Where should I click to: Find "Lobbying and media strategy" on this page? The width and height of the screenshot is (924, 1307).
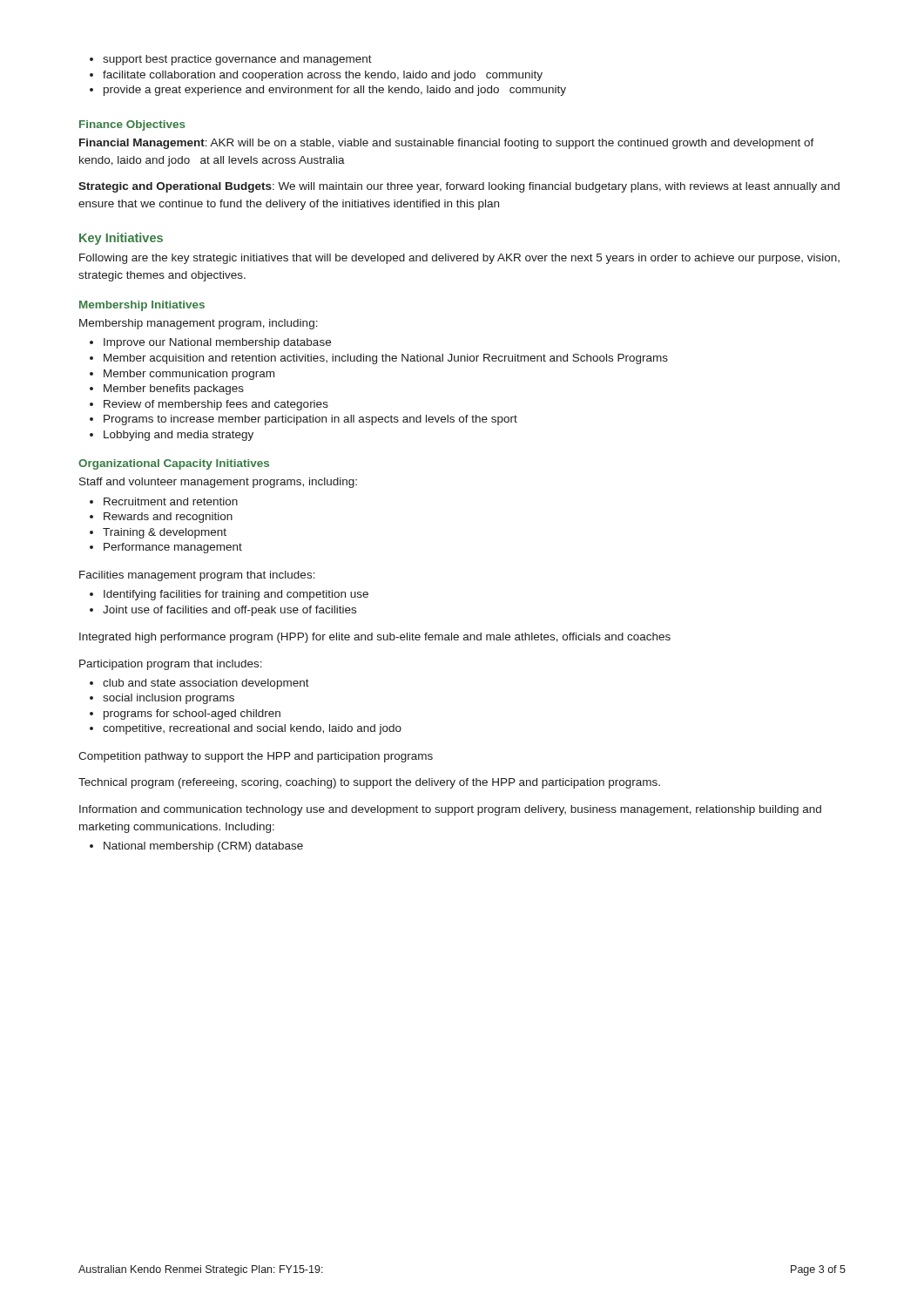(x=172, y=436)
